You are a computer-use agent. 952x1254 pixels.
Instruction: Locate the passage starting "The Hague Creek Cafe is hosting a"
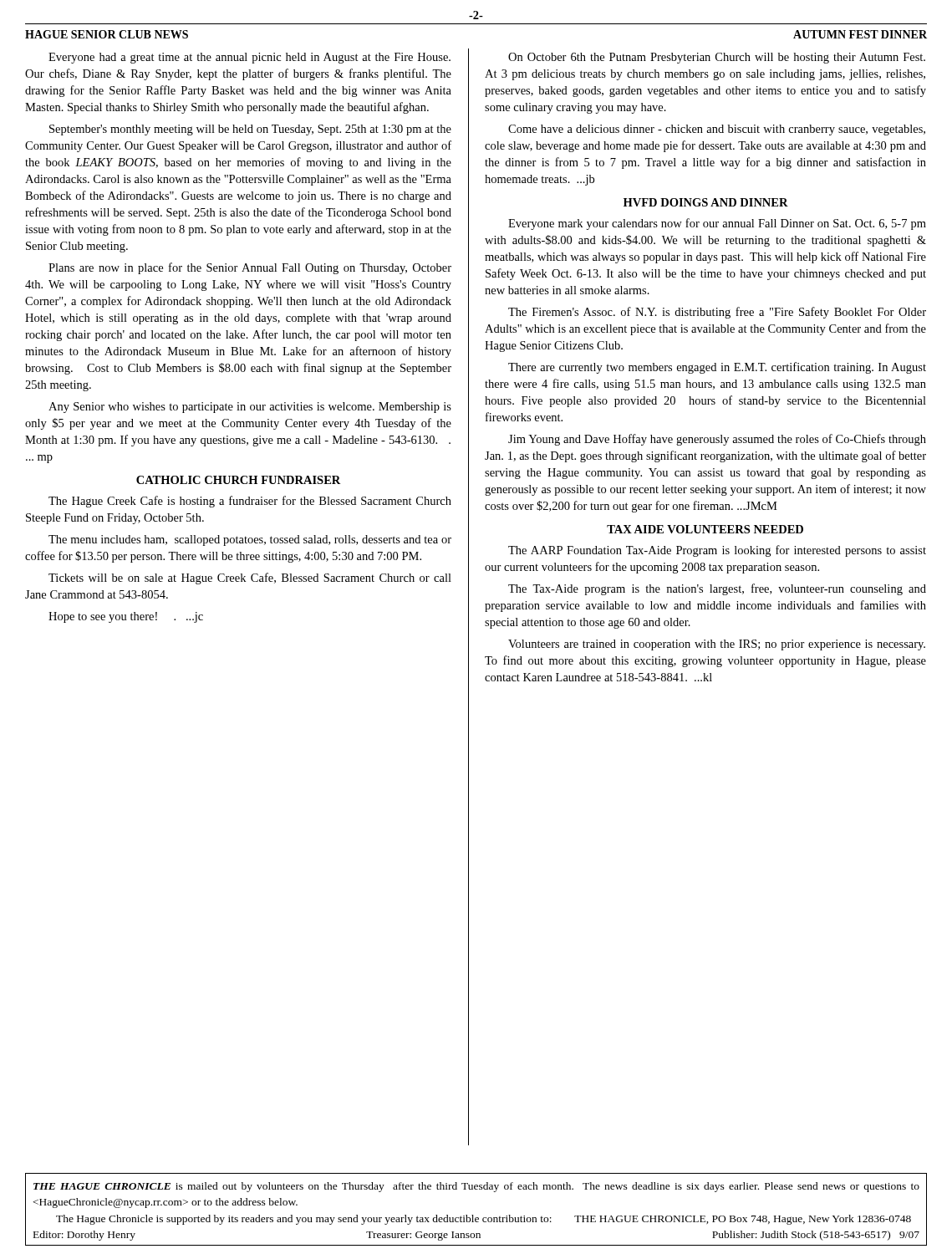tap(238, 558)
